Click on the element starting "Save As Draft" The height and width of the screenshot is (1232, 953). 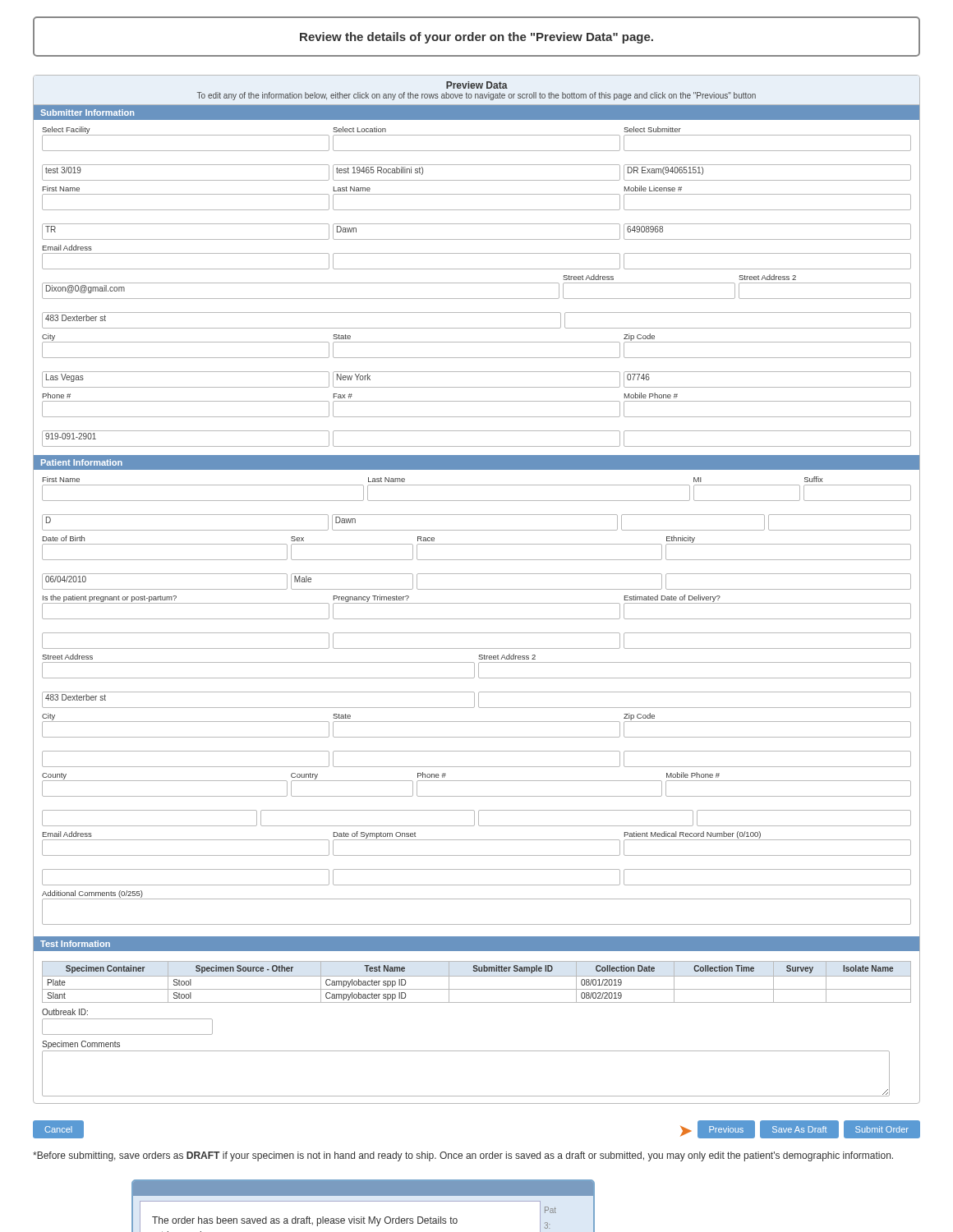pyautogui.click(x=799, y=1129)
